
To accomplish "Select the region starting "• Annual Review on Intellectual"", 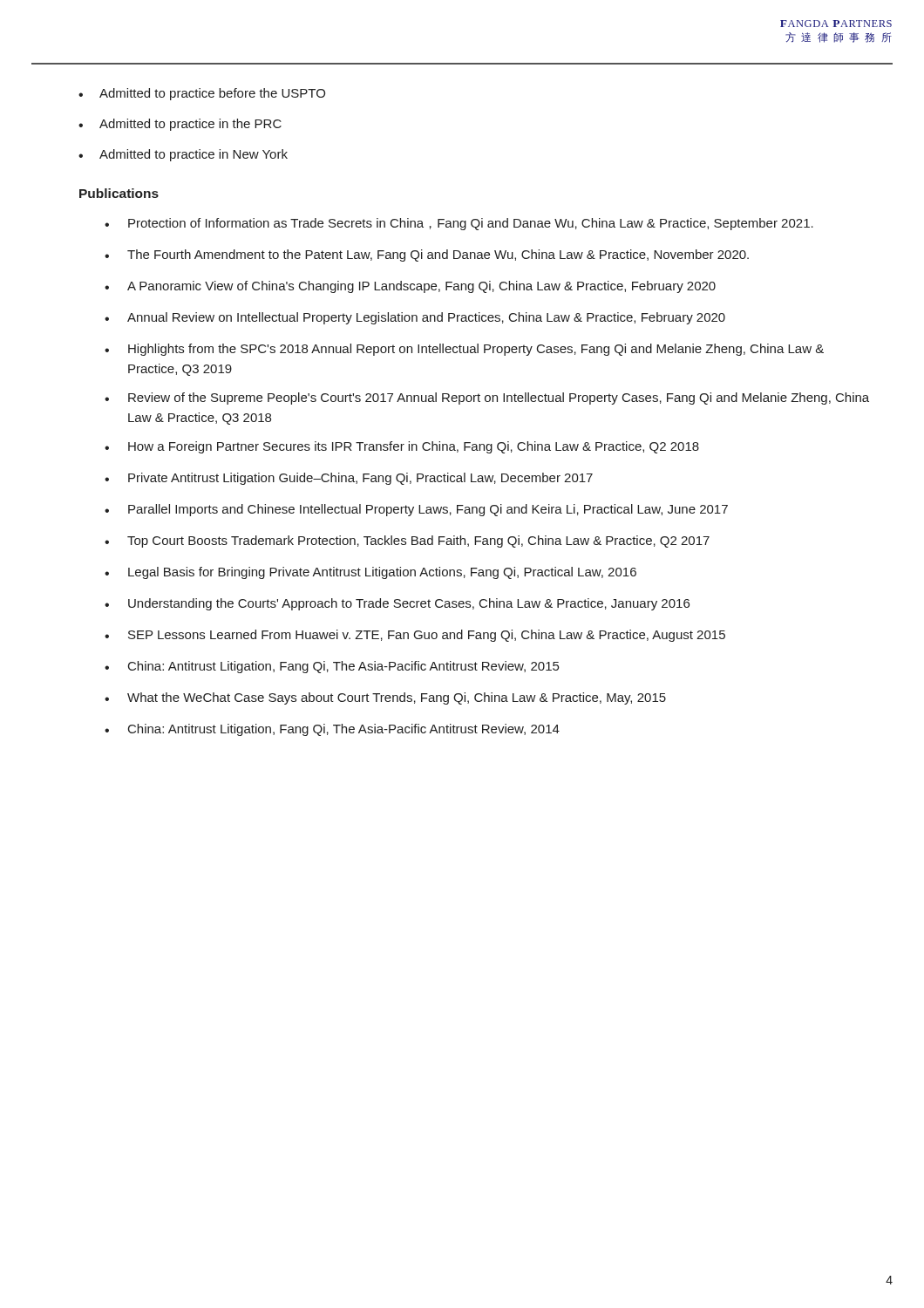I will tap(415, 319).
